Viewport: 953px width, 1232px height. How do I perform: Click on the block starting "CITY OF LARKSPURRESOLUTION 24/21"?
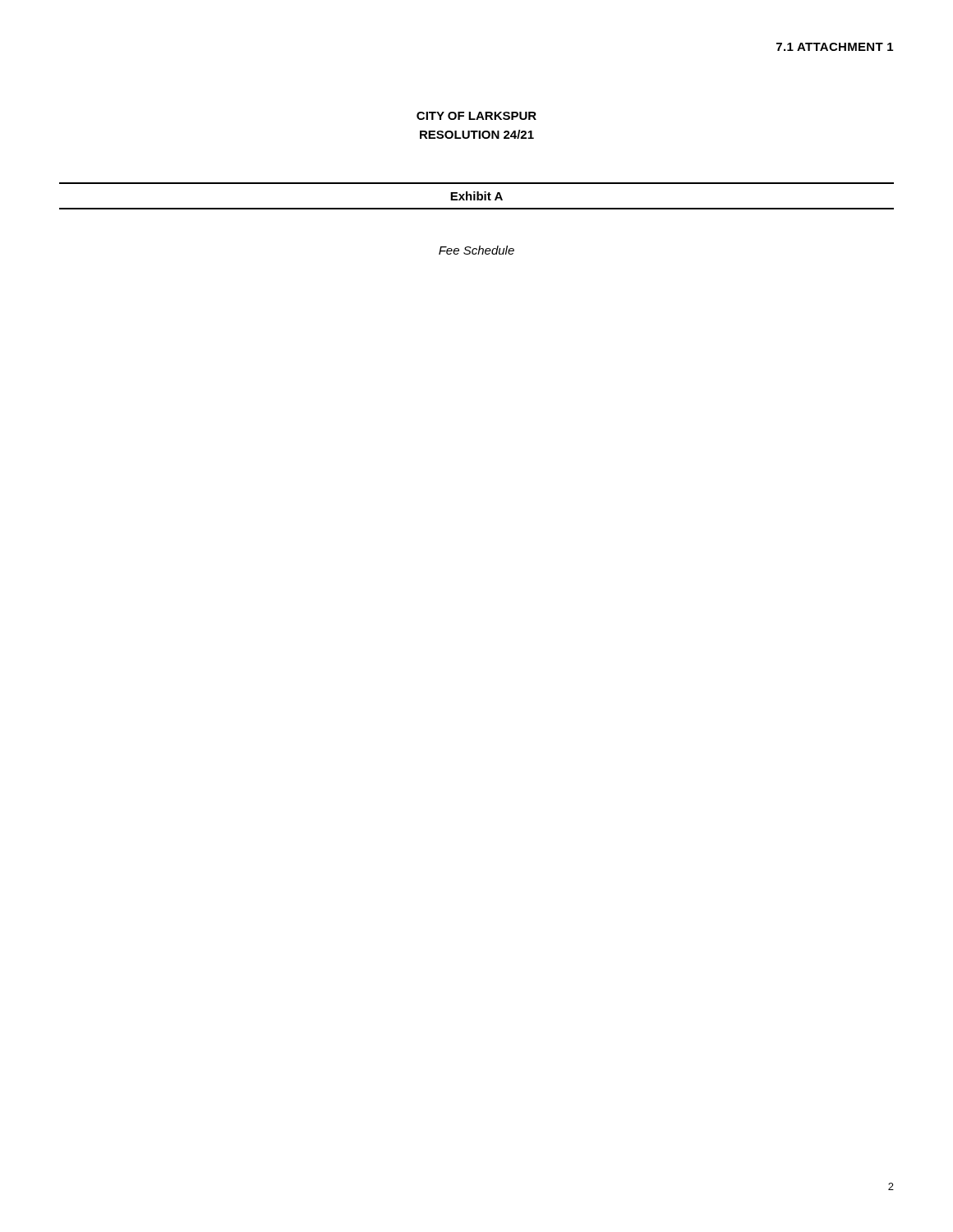point(476,125)
